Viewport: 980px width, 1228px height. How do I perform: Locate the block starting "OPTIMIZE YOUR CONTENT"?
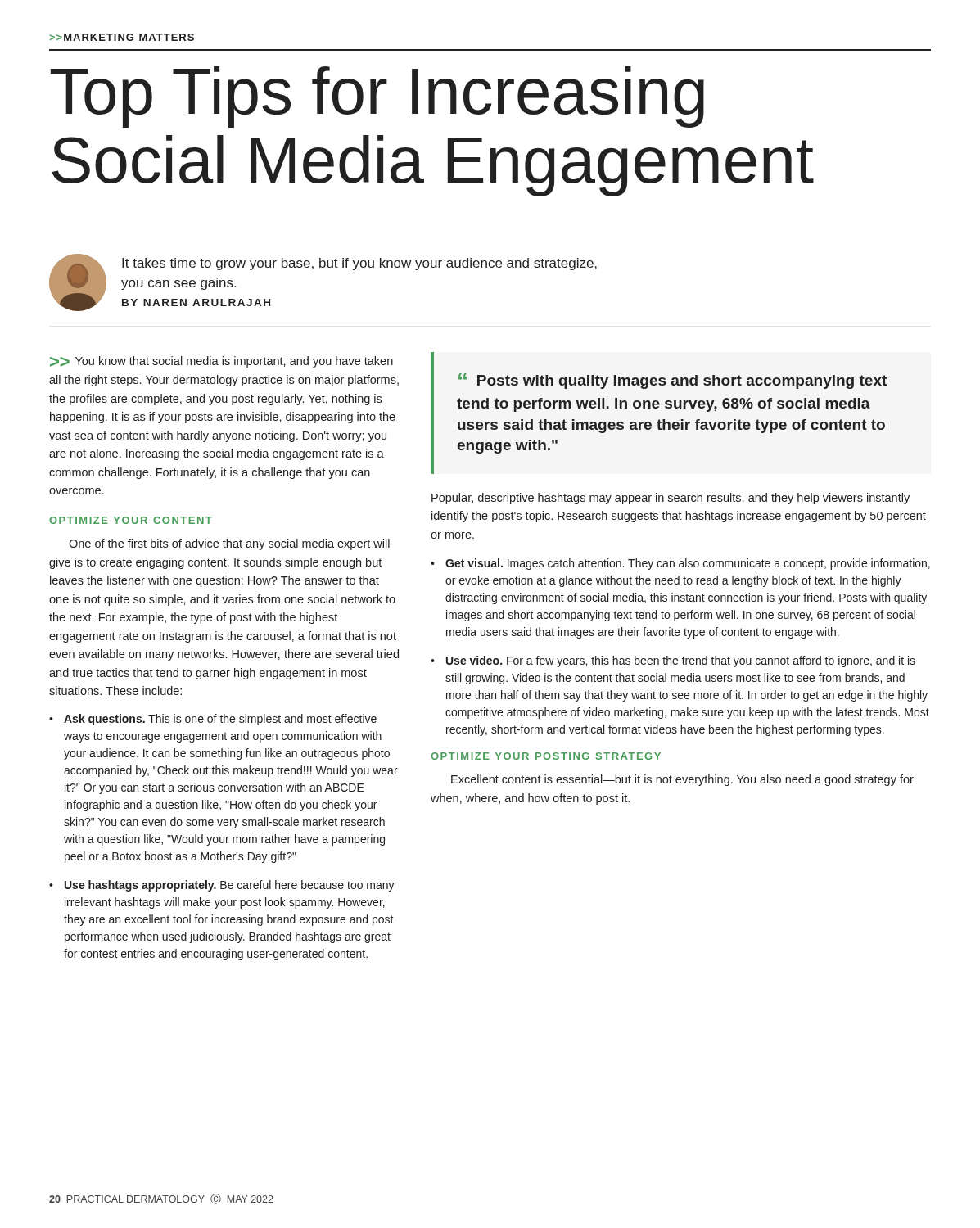(x=131, y=521)
